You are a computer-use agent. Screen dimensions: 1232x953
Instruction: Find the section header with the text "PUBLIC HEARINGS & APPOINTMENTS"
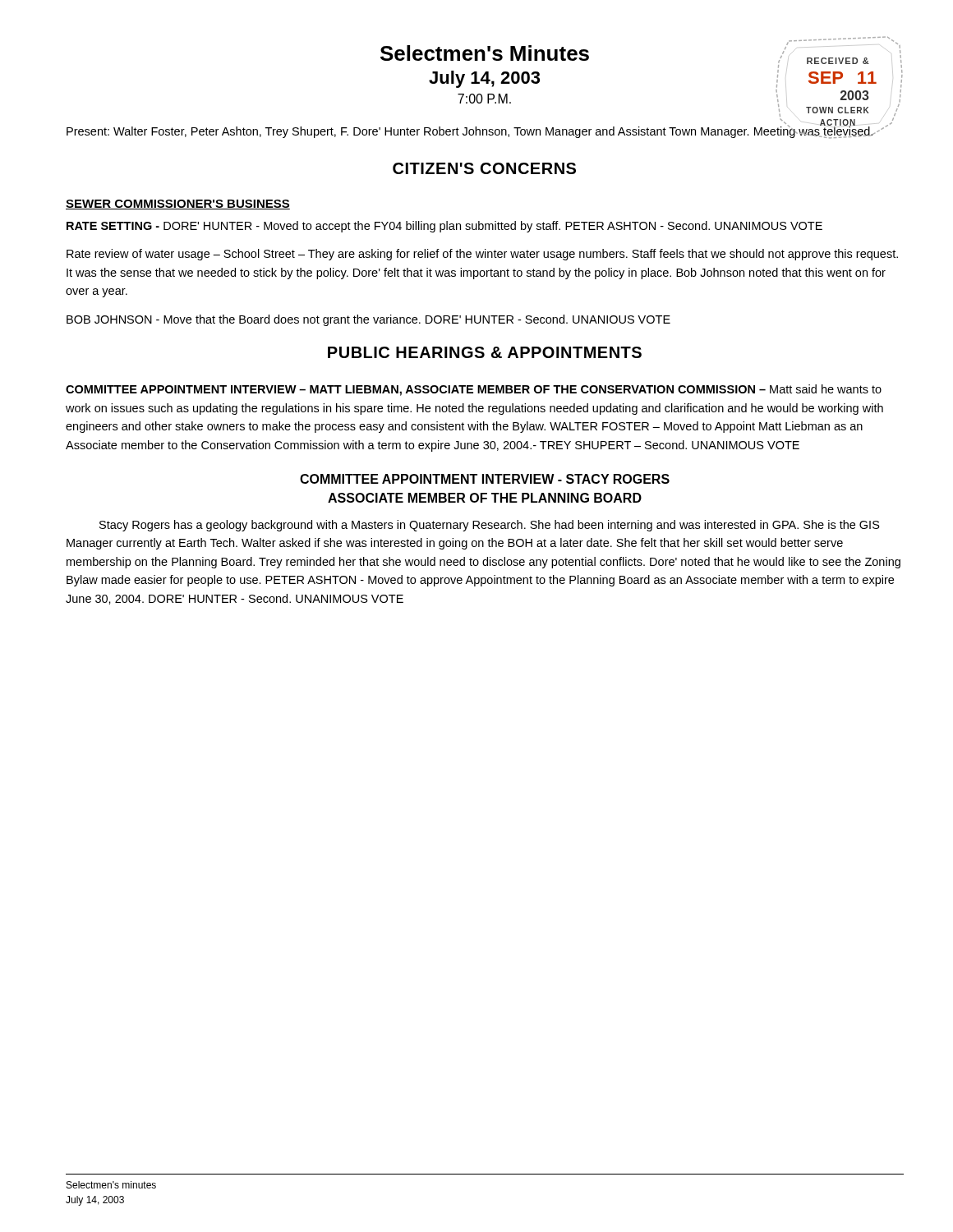[x=485, y=353]
